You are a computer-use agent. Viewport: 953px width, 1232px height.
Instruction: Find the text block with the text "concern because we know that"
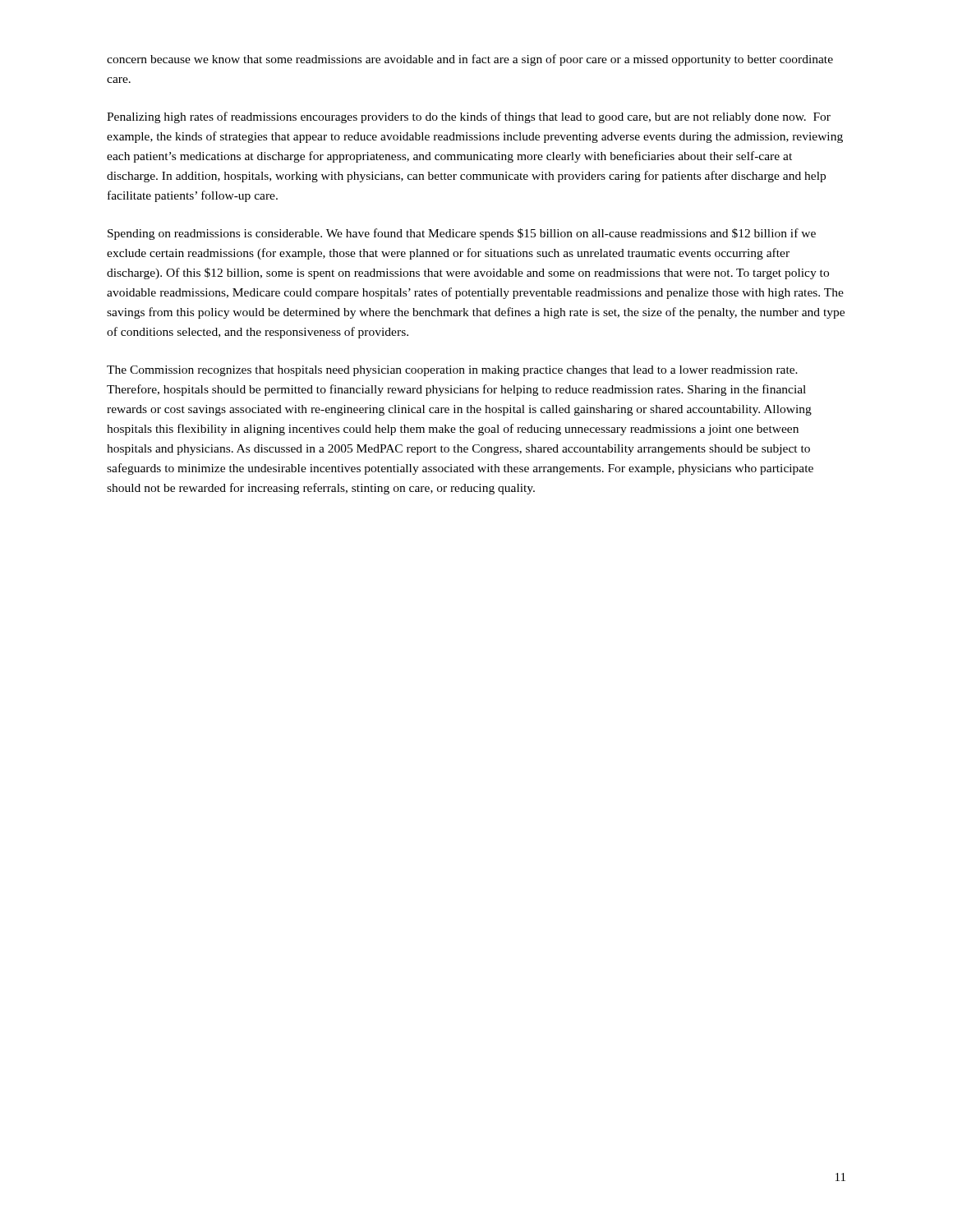coord(470,69)
